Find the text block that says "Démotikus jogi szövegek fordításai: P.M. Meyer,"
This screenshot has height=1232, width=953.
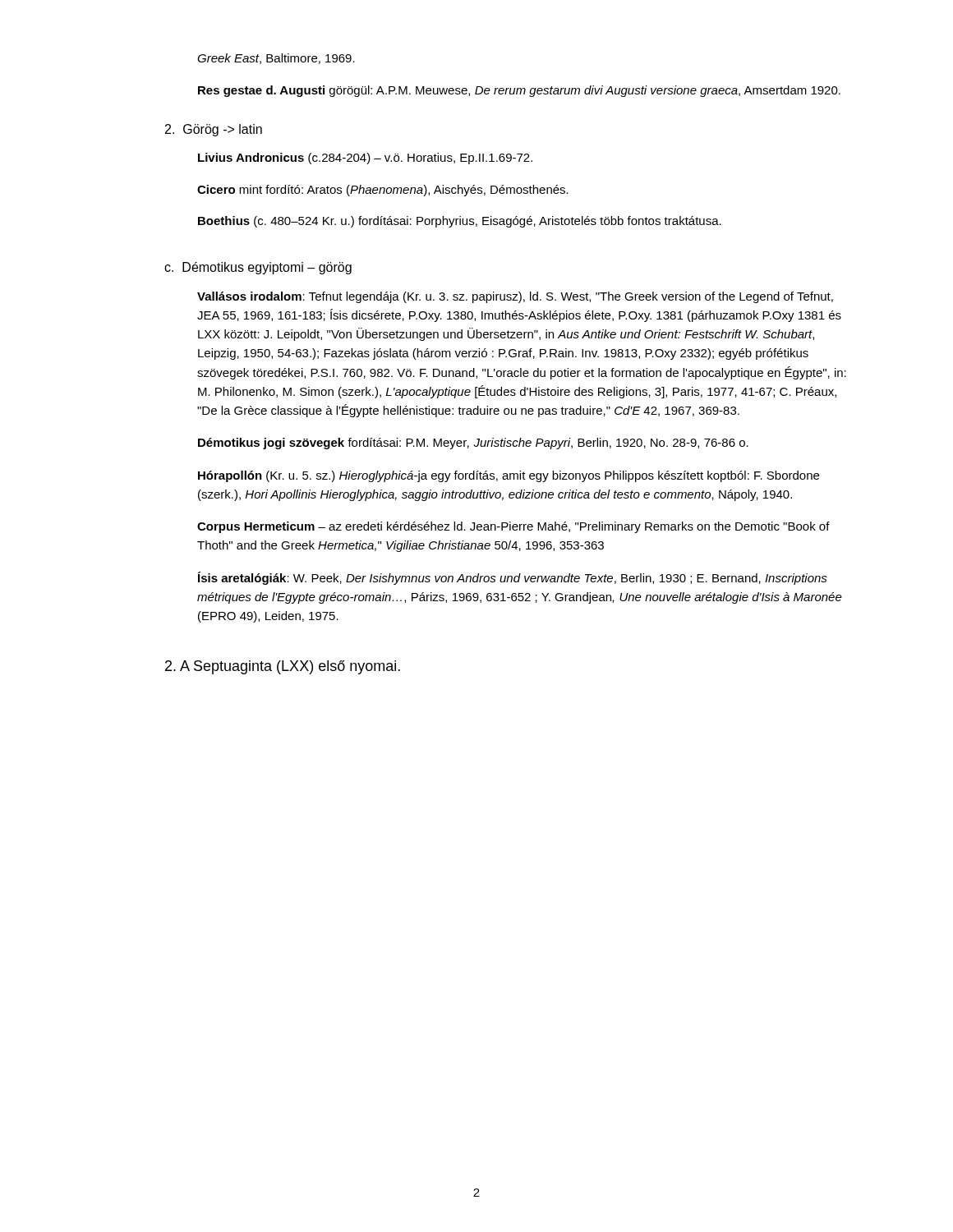tap(473, 442)
